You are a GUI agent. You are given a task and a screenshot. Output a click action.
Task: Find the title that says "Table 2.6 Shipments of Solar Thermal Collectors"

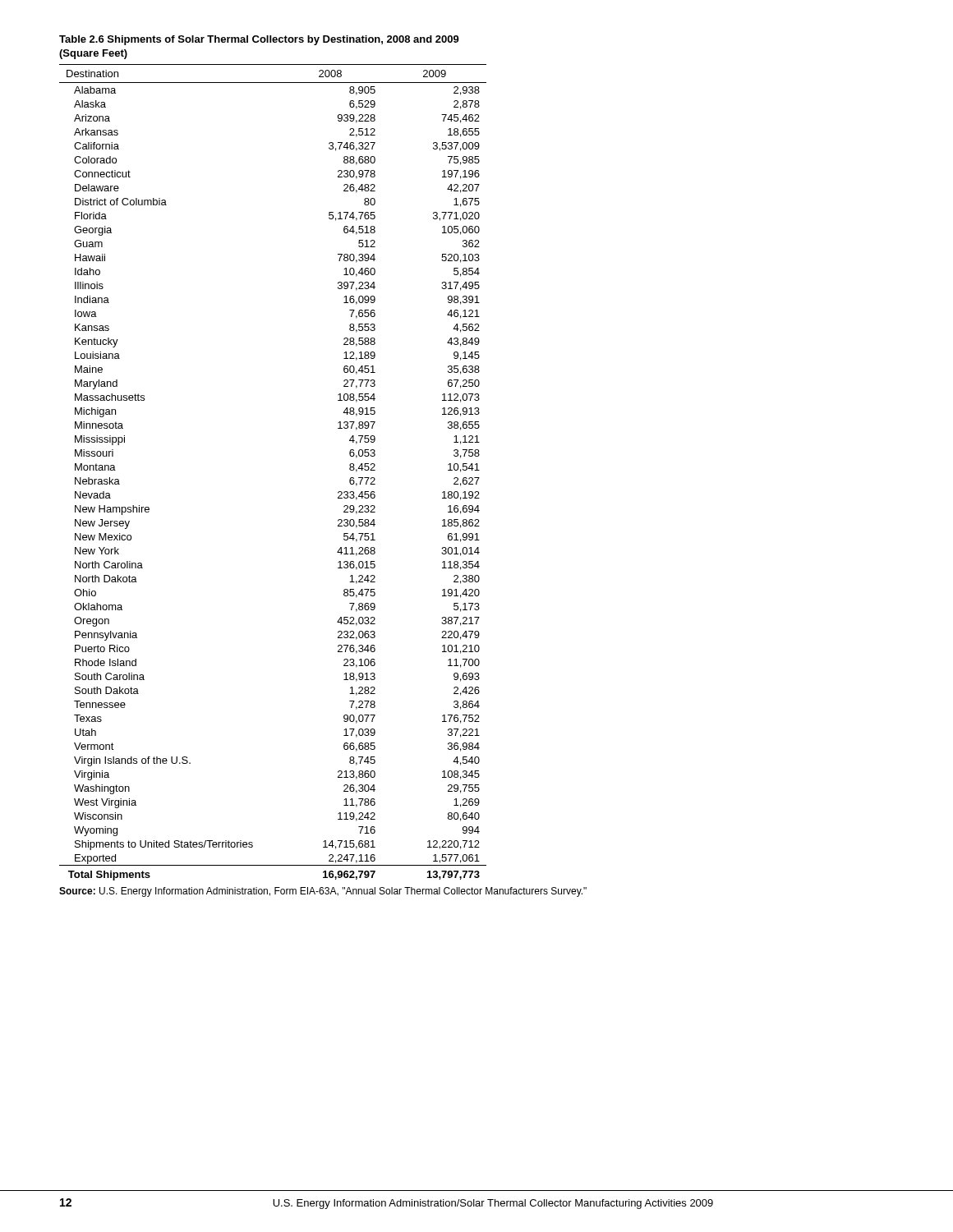(x=259, y=39)
